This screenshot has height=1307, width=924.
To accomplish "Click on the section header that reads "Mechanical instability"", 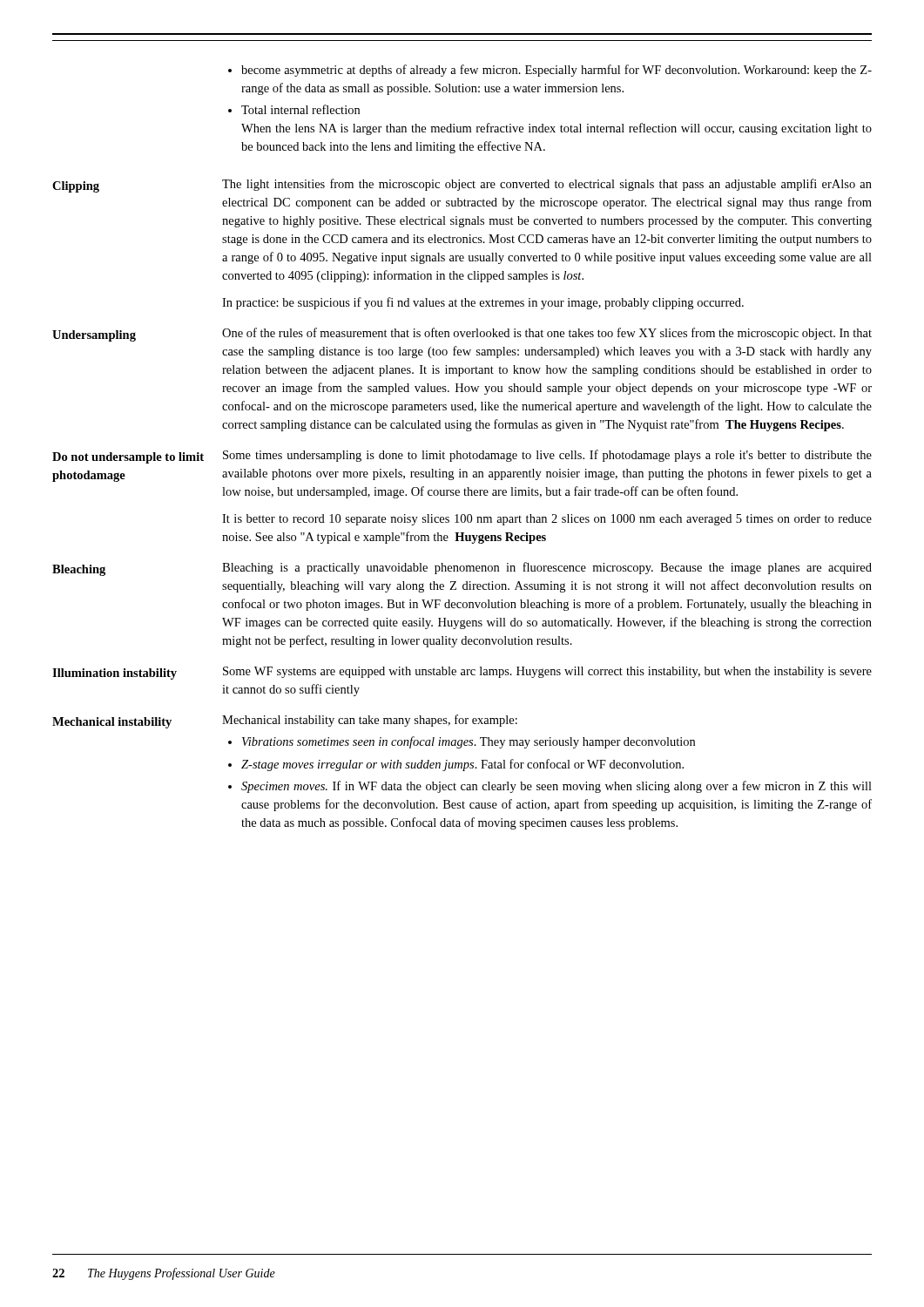I will click(x=112, y=722).
